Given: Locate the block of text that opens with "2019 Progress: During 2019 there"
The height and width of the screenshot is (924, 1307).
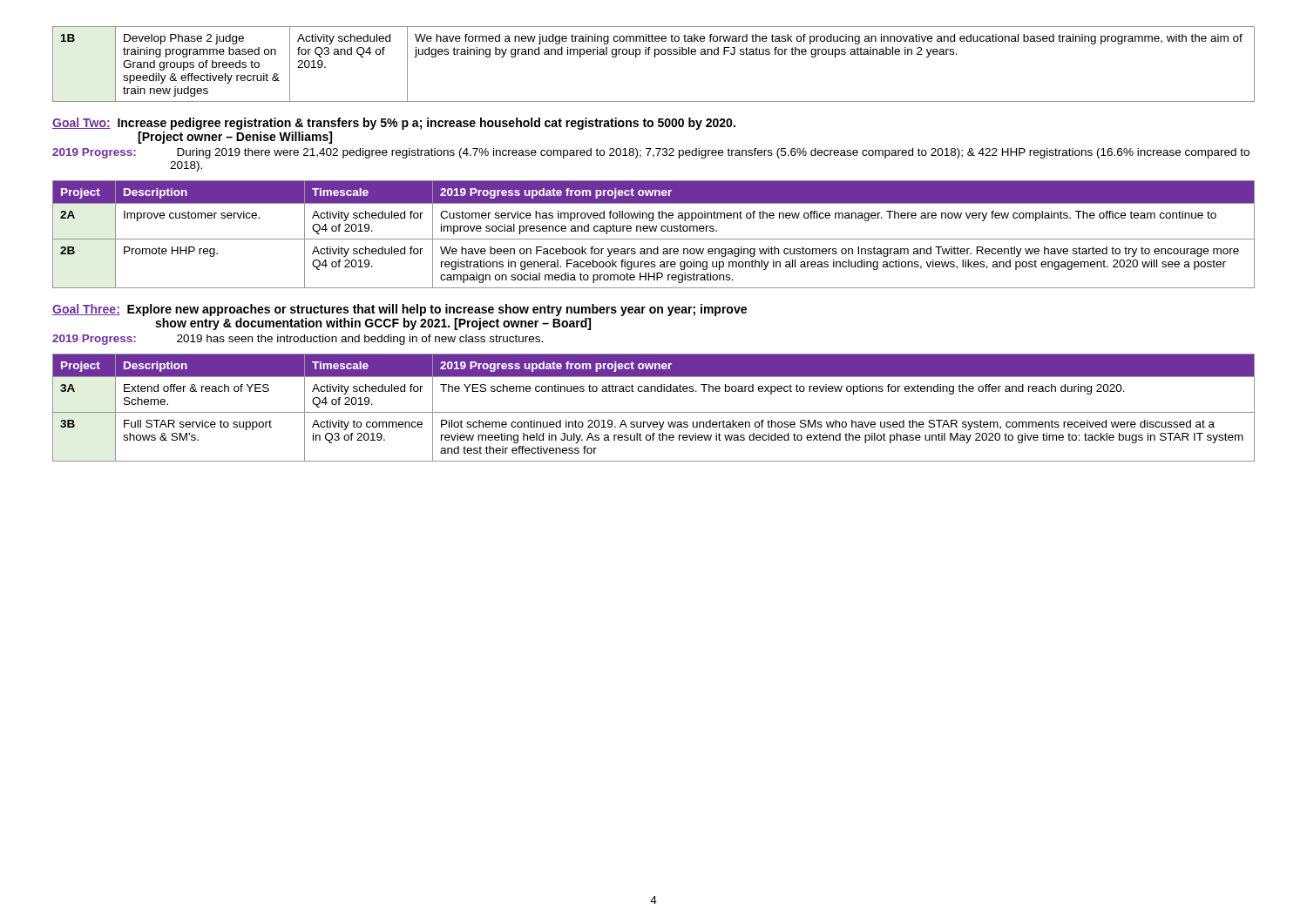Looking at the screenshot, I should coord(654,159).
